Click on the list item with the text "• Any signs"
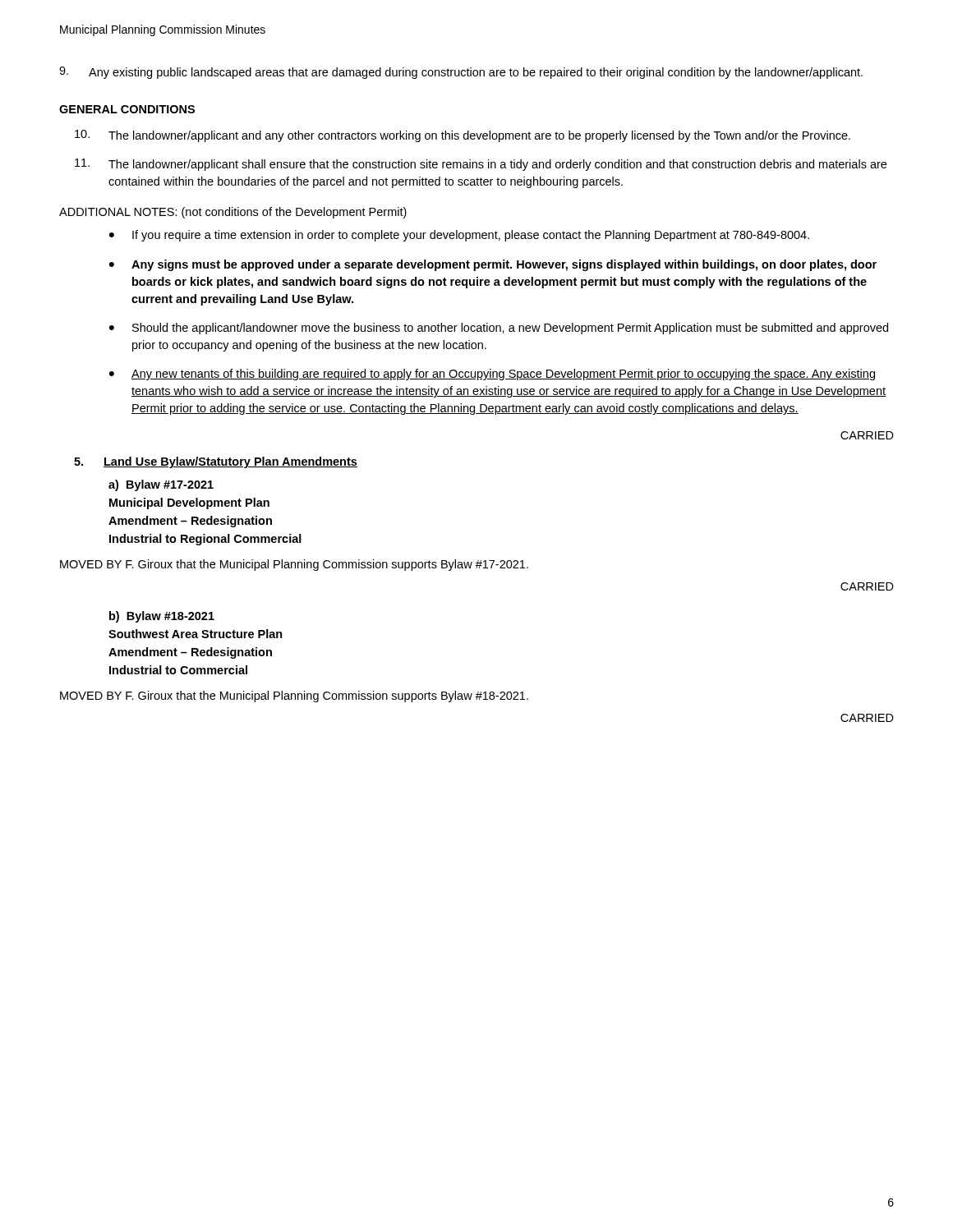The width and height of the screenshot is (953, 1232). coord(501,282)
